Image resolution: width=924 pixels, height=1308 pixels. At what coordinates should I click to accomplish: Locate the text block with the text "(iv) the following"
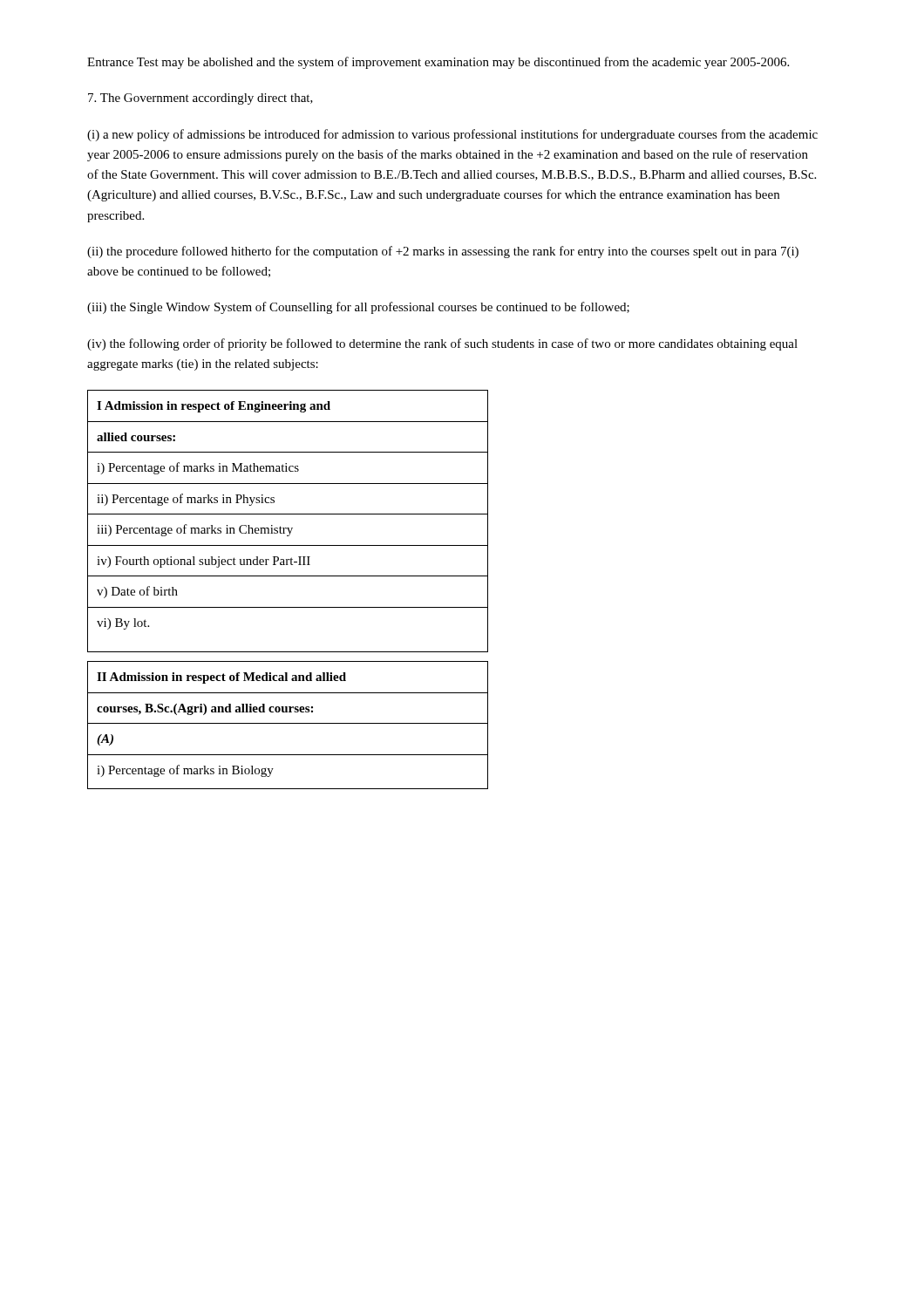tap(442, 353)
